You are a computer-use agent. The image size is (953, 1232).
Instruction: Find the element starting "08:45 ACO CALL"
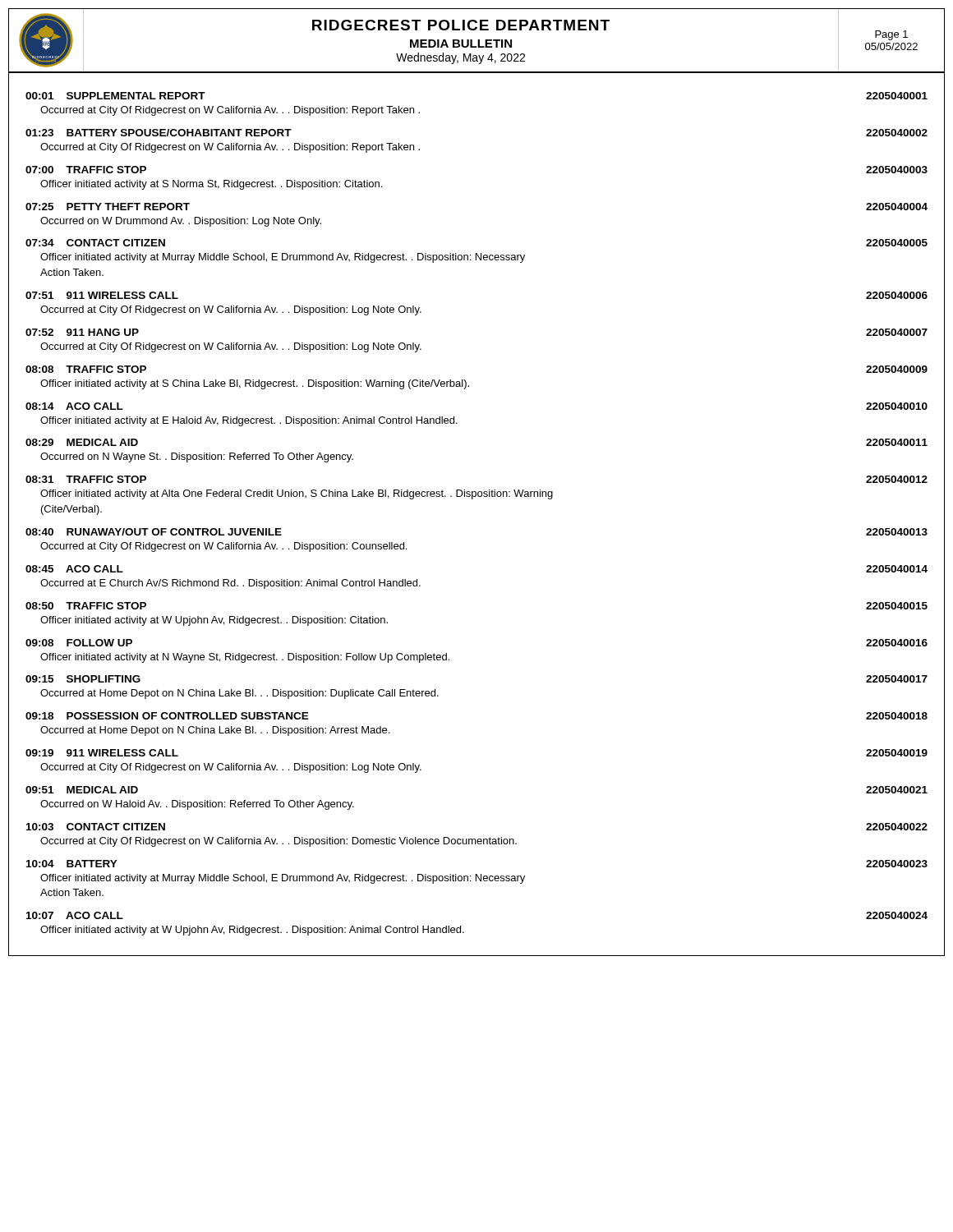35,569
